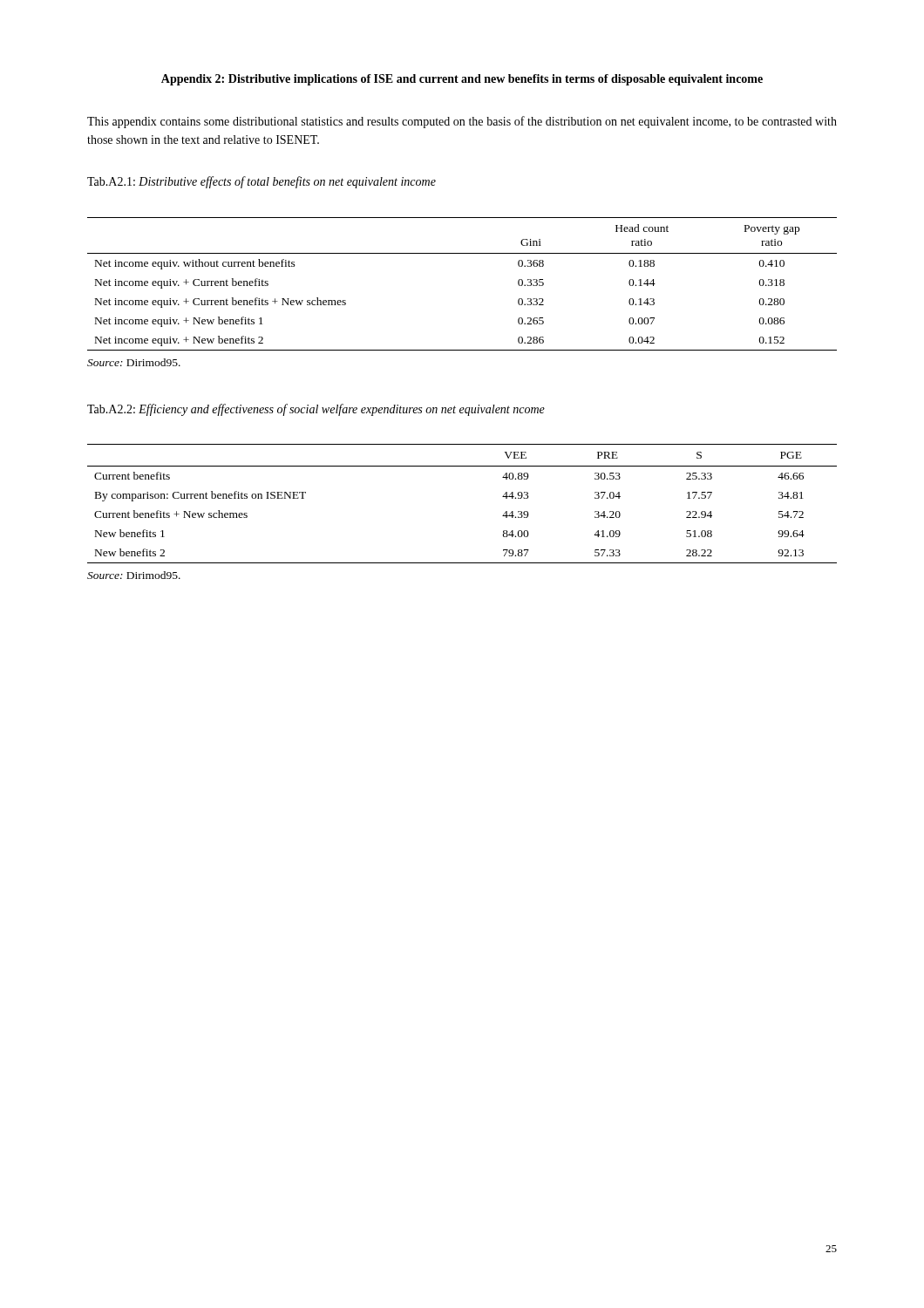Navigate to the passage starting "Tab.A2.1: Distributive effects of total"

point(261,182)
